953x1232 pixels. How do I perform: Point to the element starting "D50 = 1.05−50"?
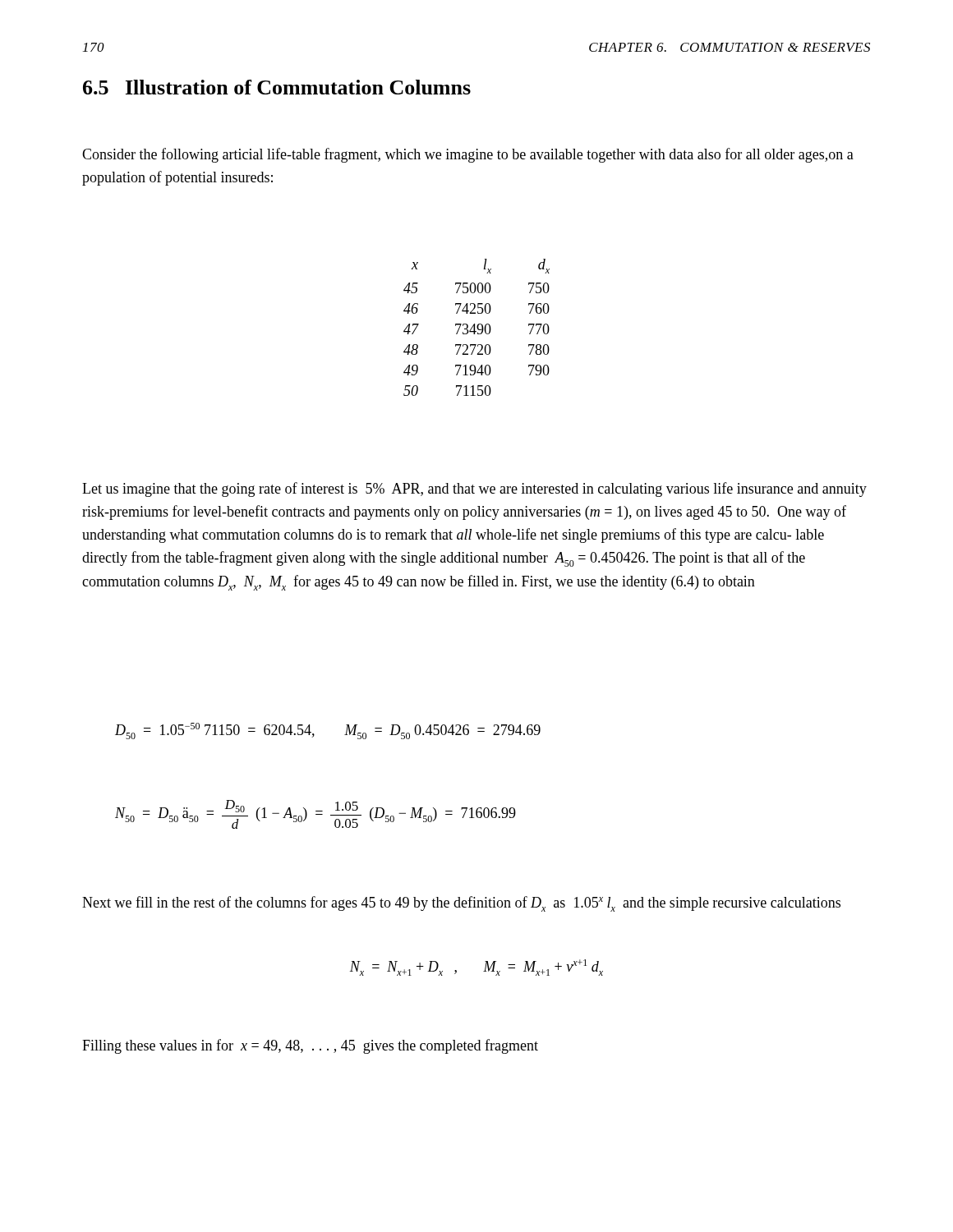(x=476, y=731)
